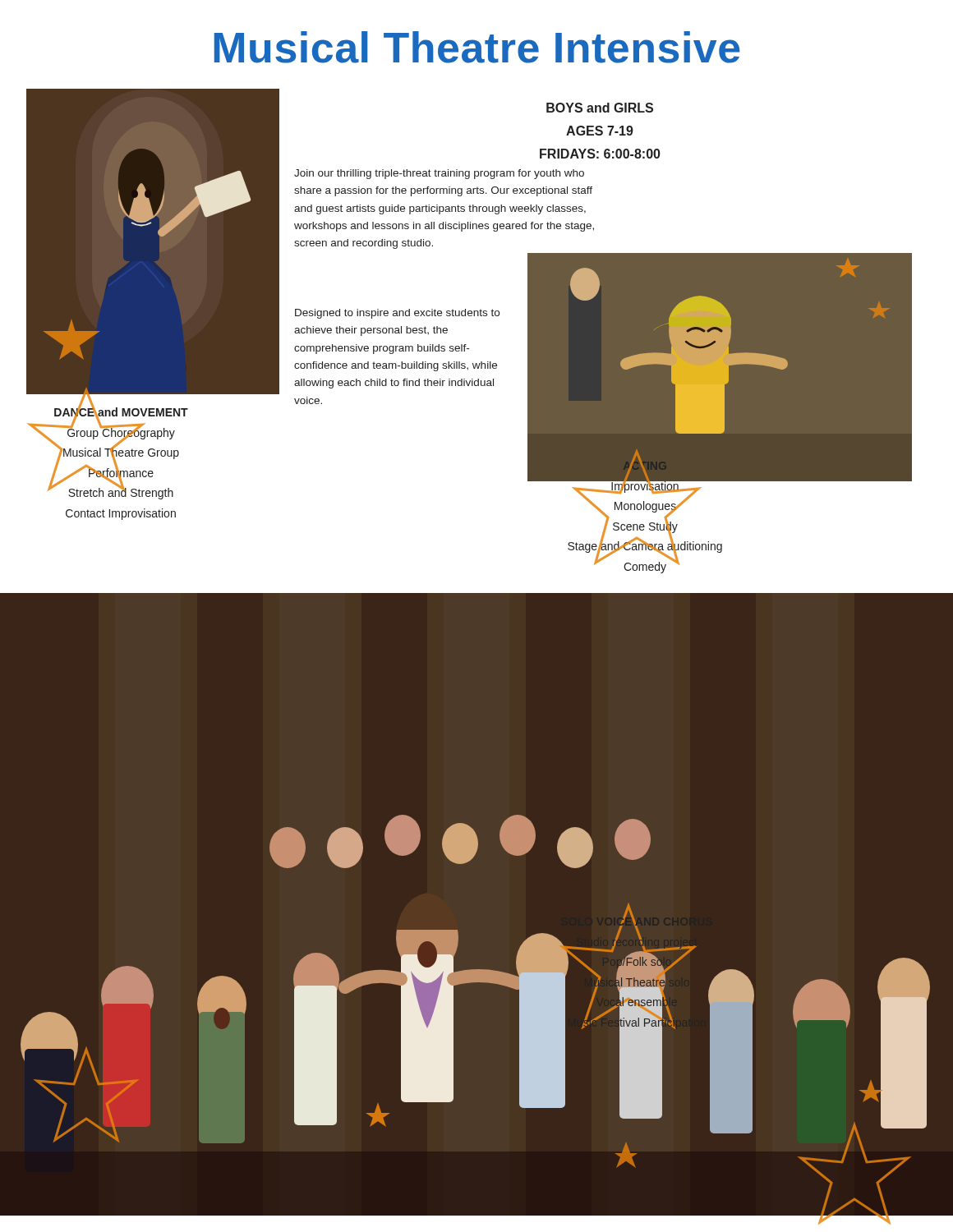Click on the region starting "Designed to inspire and"
The width and height of the screenshot is (953, 1232).
click(397, 356)
